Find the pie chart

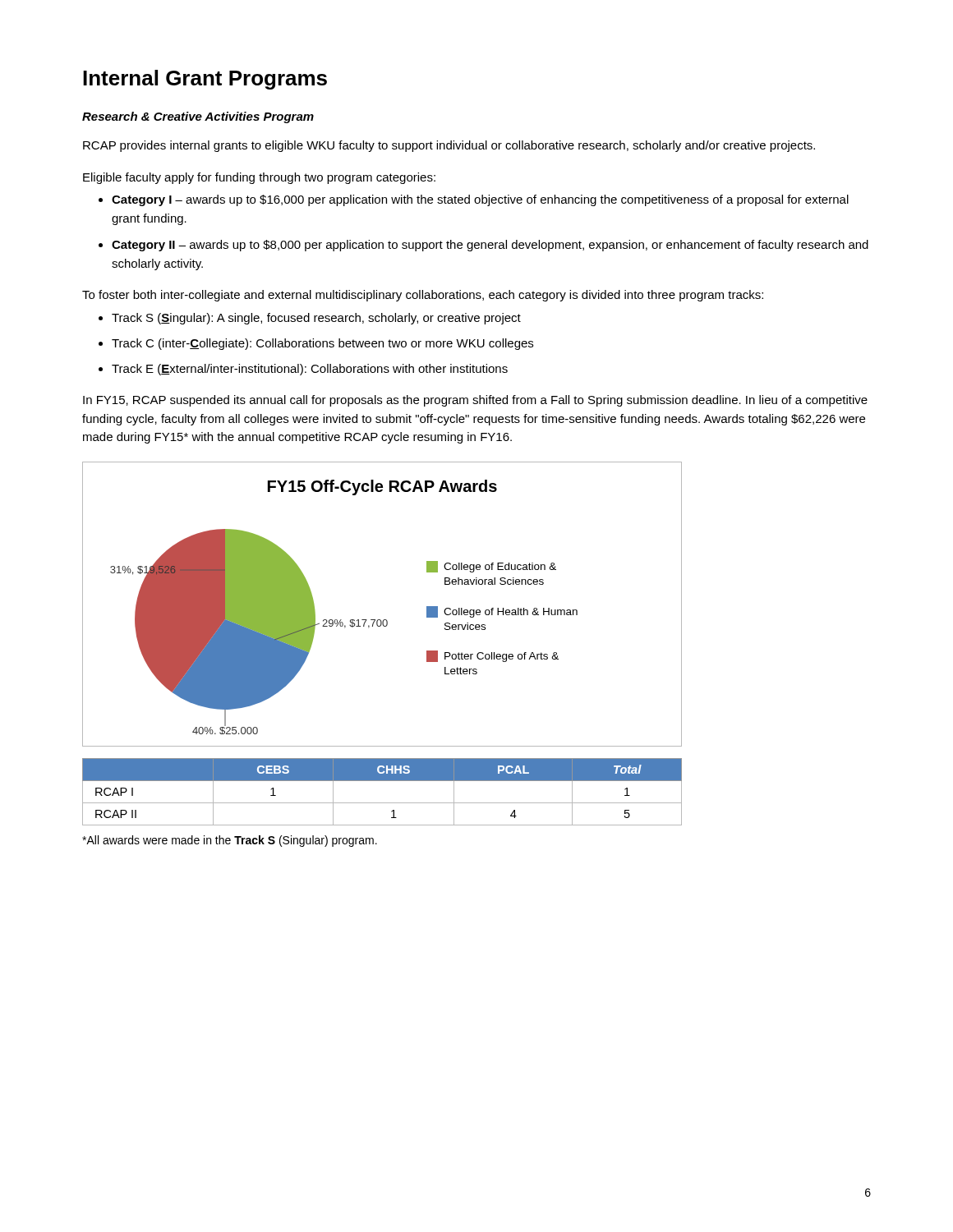point(476,604)
